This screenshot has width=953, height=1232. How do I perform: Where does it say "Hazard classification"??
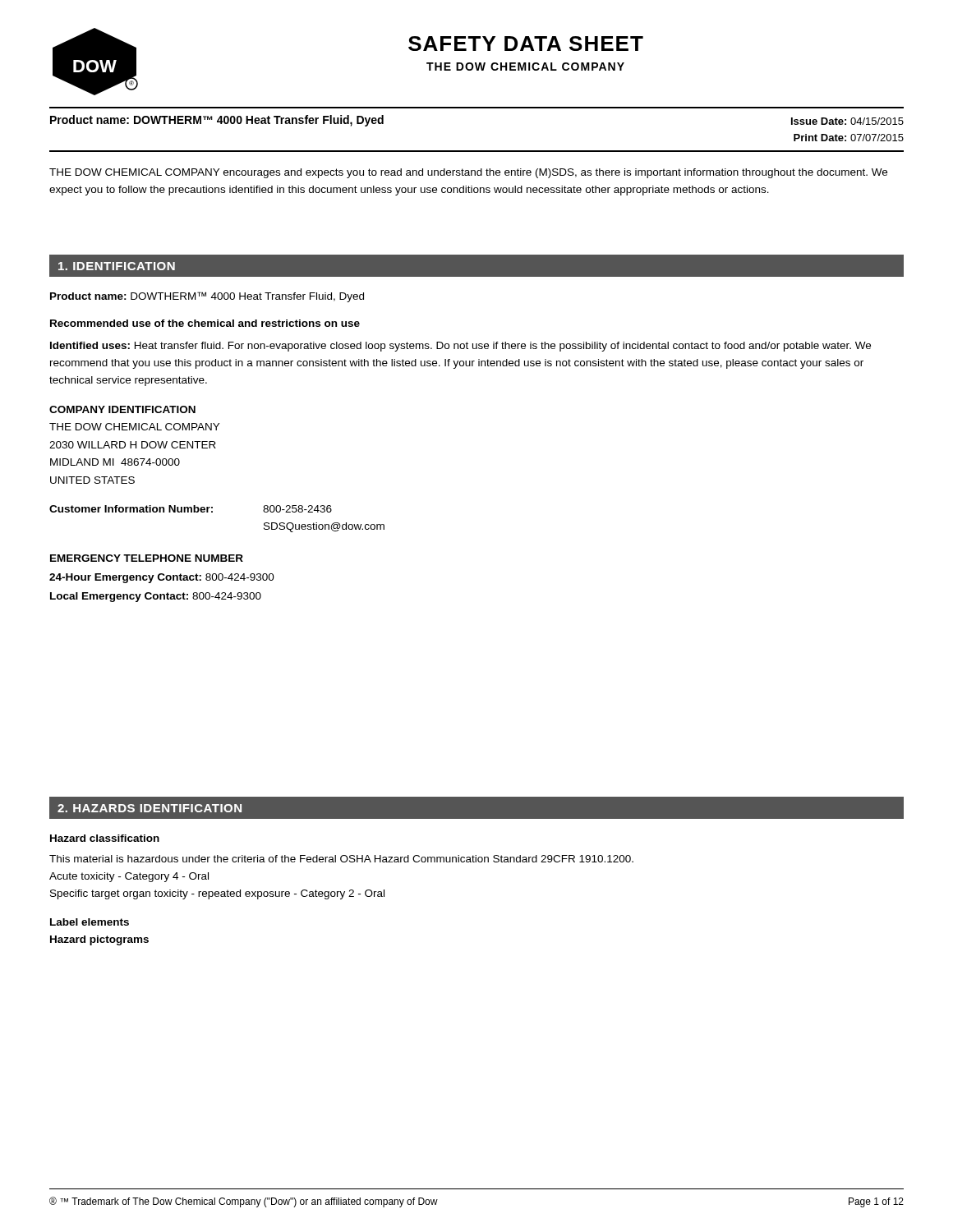tap(104, 838)
